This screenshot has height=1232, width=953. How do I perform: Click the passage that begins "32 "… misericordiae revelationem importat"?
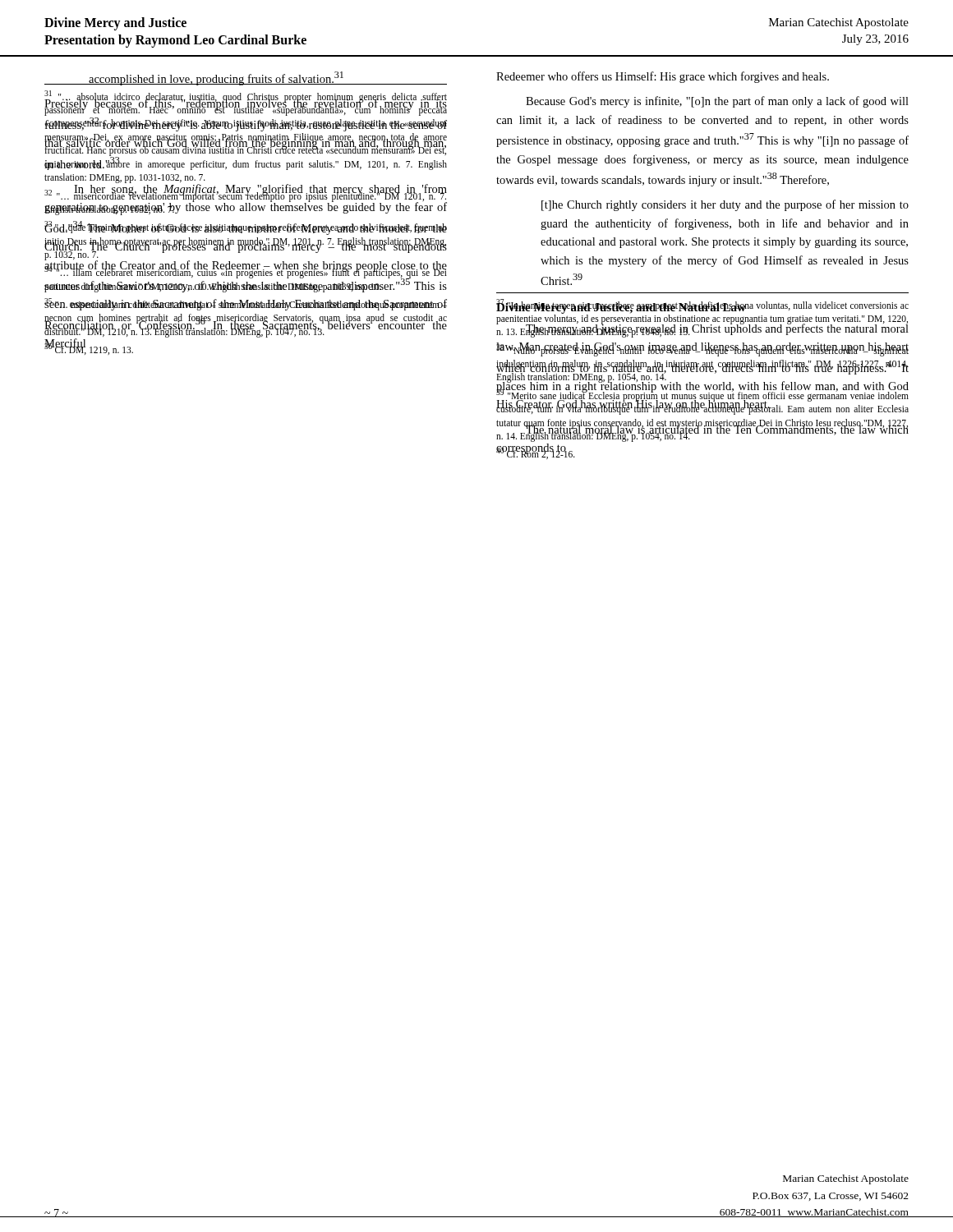tap(246, 201)
